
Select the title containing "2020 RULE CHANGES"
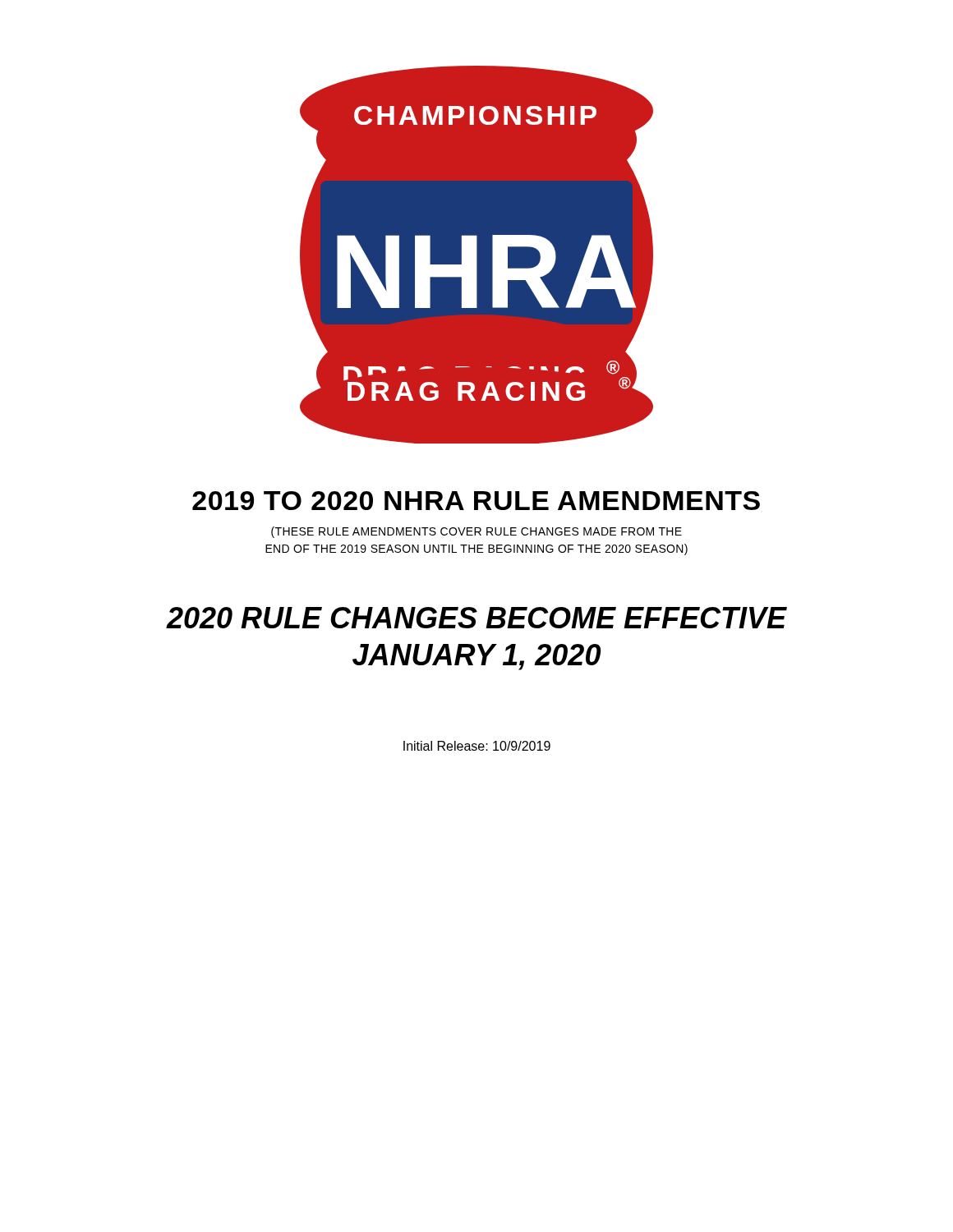coord(476,637)
